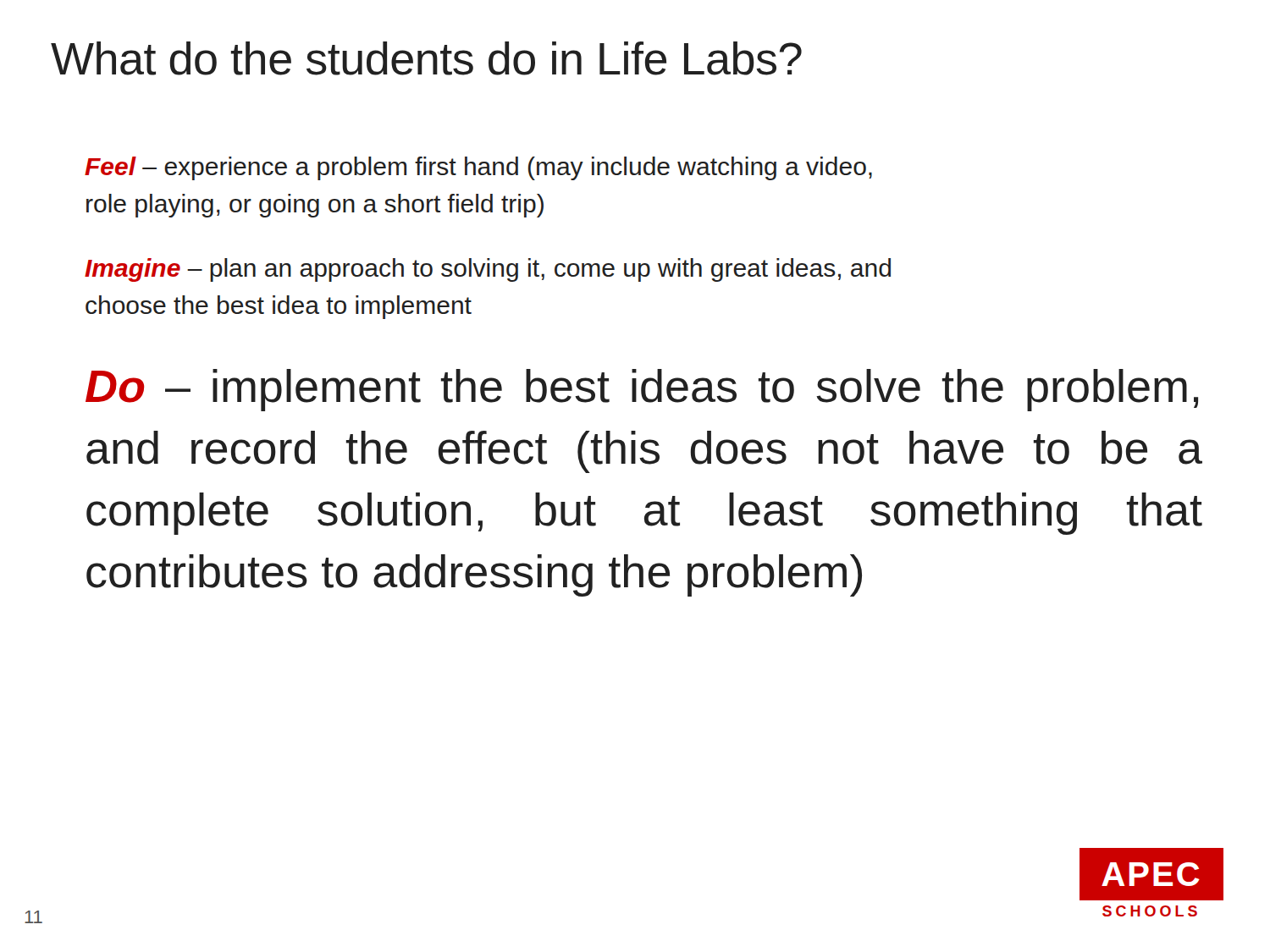
Task: Click on the text starting "Imagine – plan an"
Action: pyautogui.click(x=489, y=286)
